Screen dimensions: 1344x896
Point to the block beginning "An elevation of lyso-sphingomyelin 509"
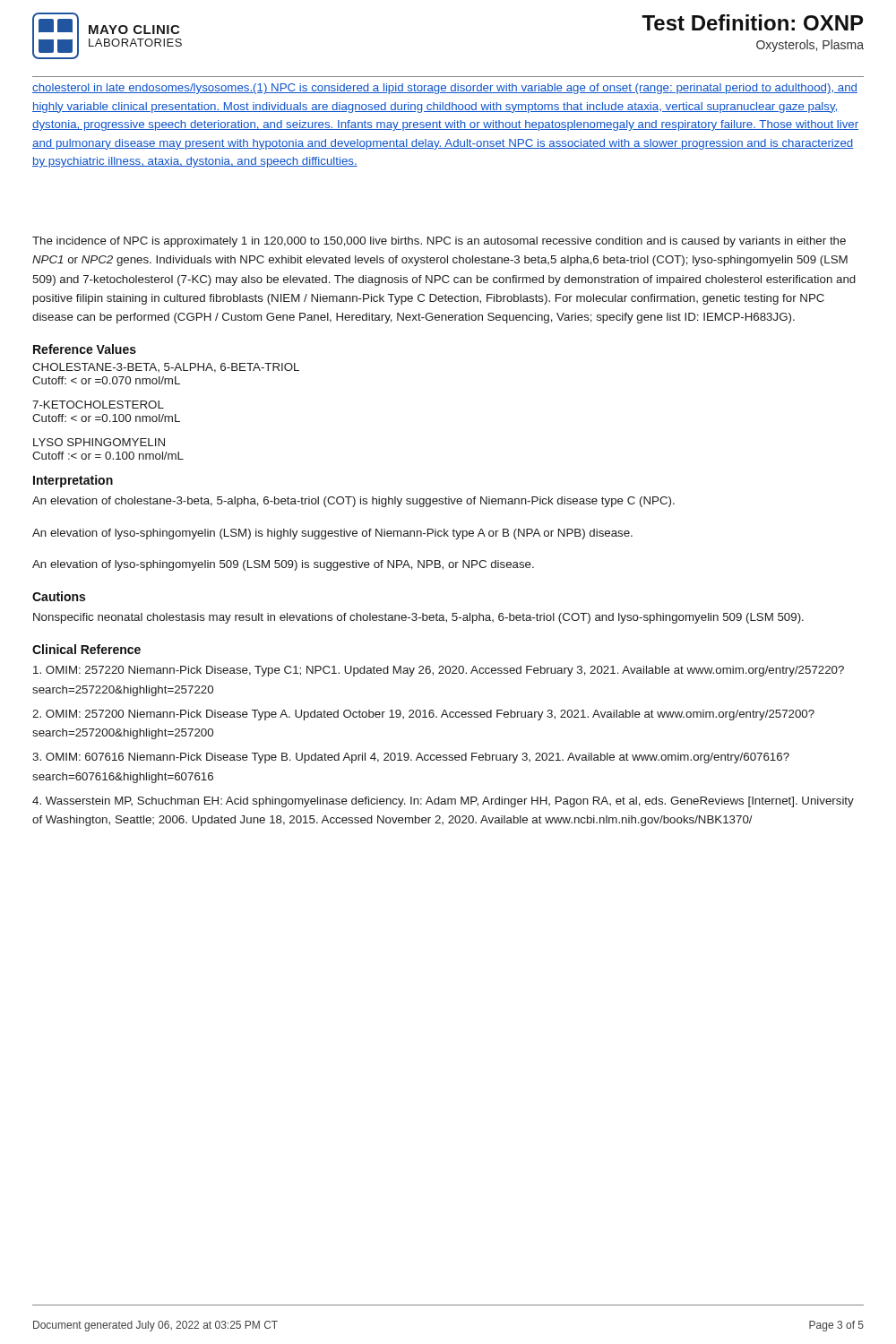click(x=283, y=564)
